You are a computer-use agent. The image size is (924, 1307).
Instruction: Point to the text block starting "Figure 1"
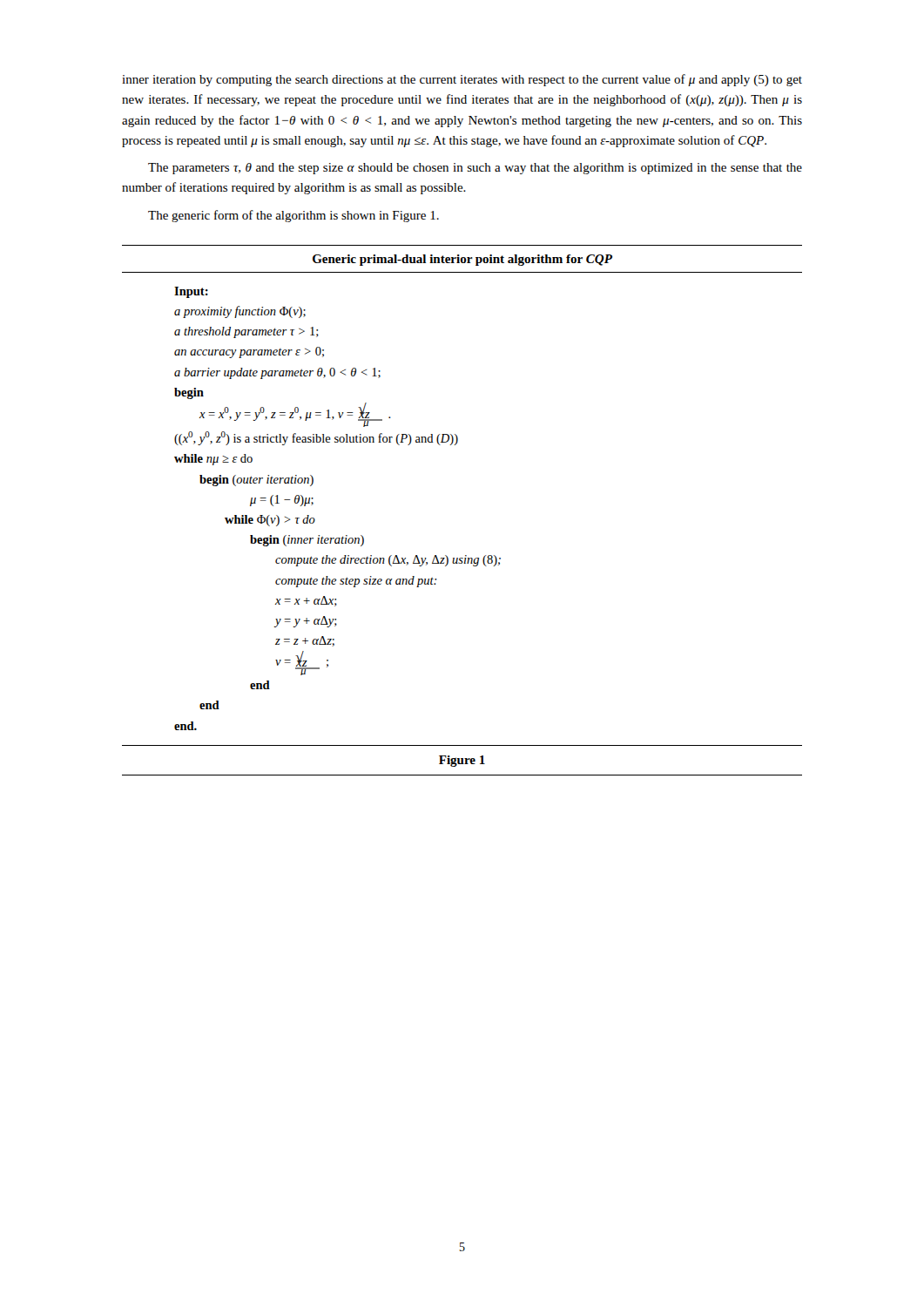click(462, 760)
